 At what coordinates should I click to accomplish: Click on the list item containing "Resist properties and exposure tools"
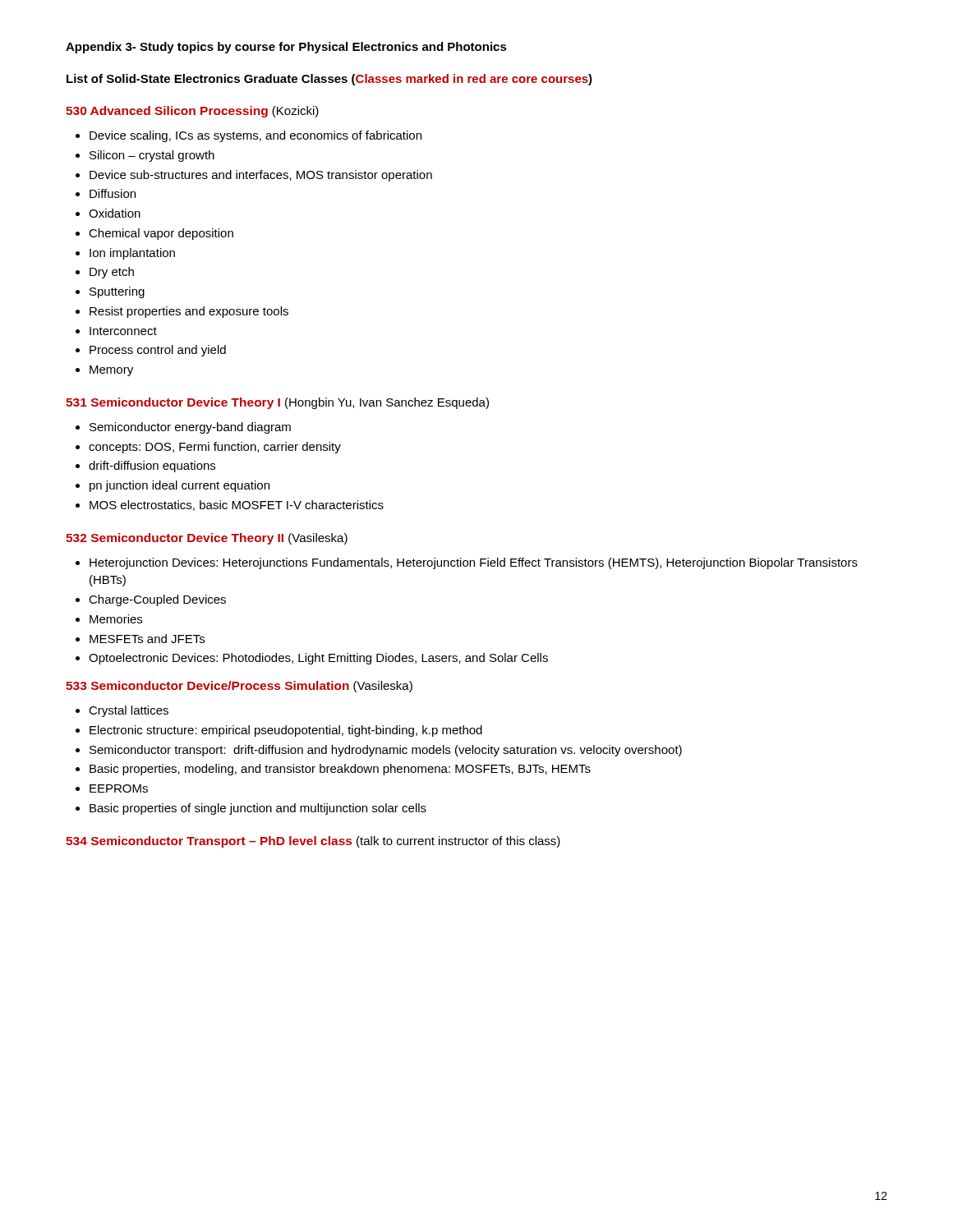point(182,312)
